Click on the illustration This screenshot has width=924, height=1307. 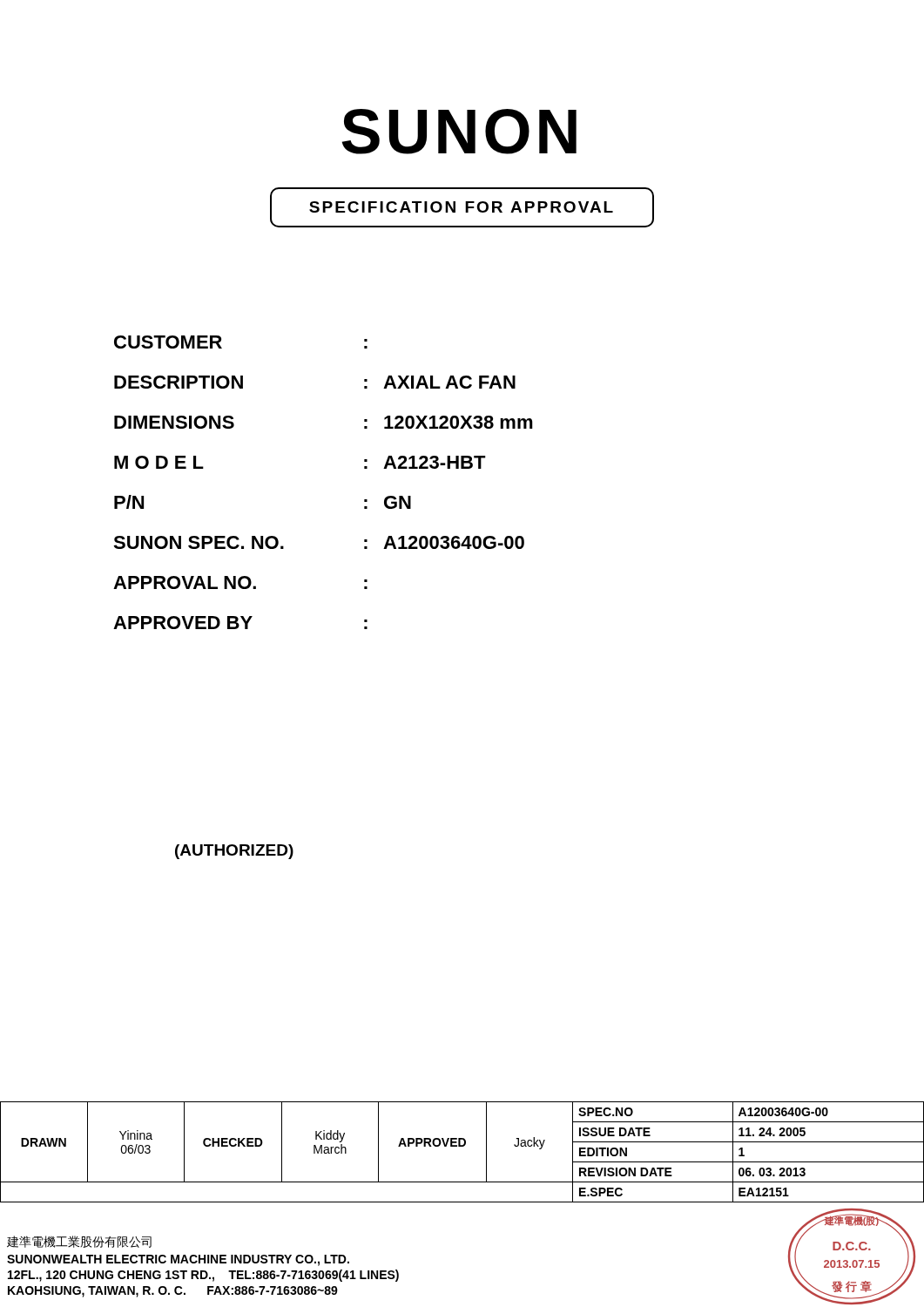(x=852, y=1257)
